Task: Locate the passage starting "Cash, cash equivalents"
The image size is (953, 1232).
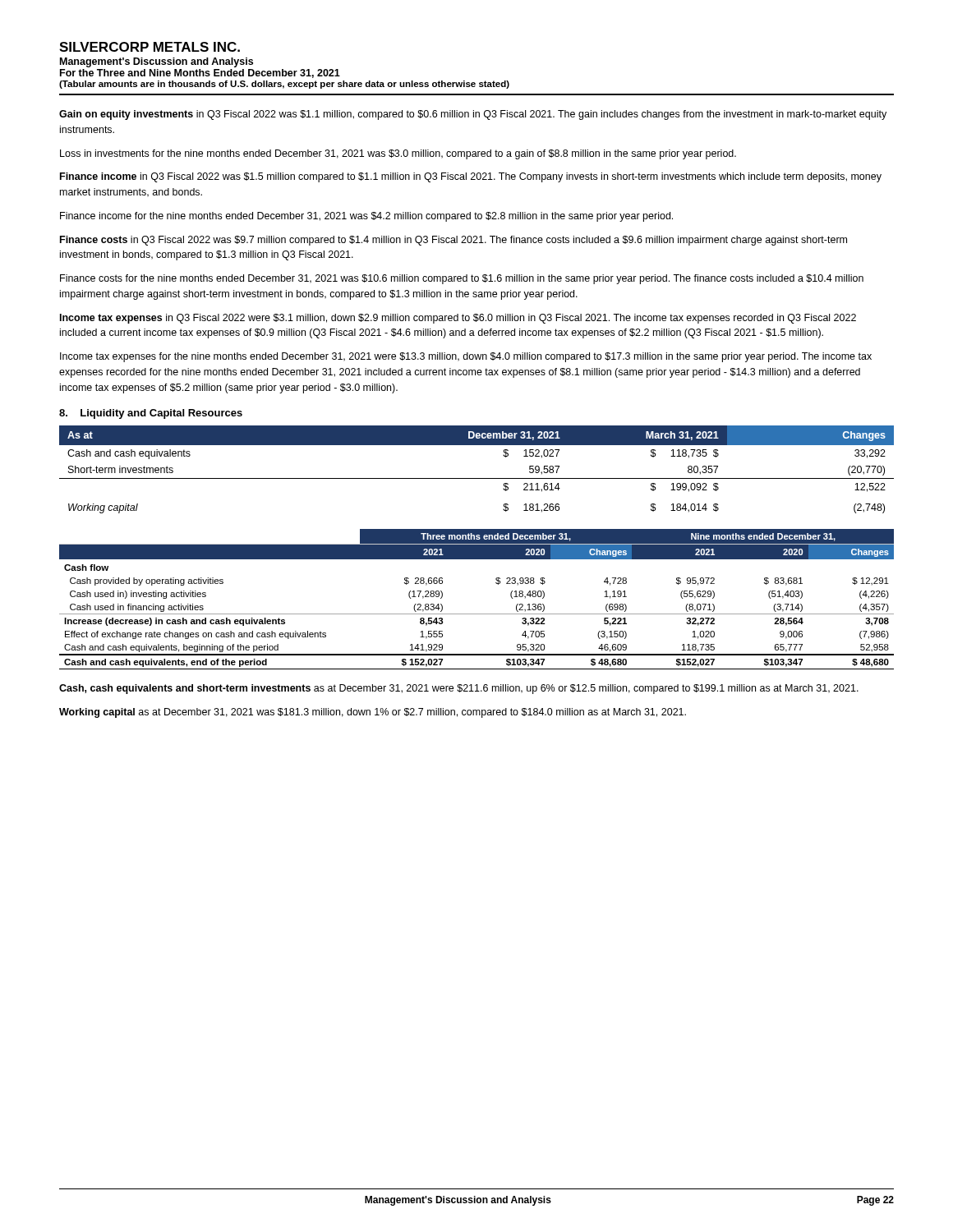Action: 459,689
